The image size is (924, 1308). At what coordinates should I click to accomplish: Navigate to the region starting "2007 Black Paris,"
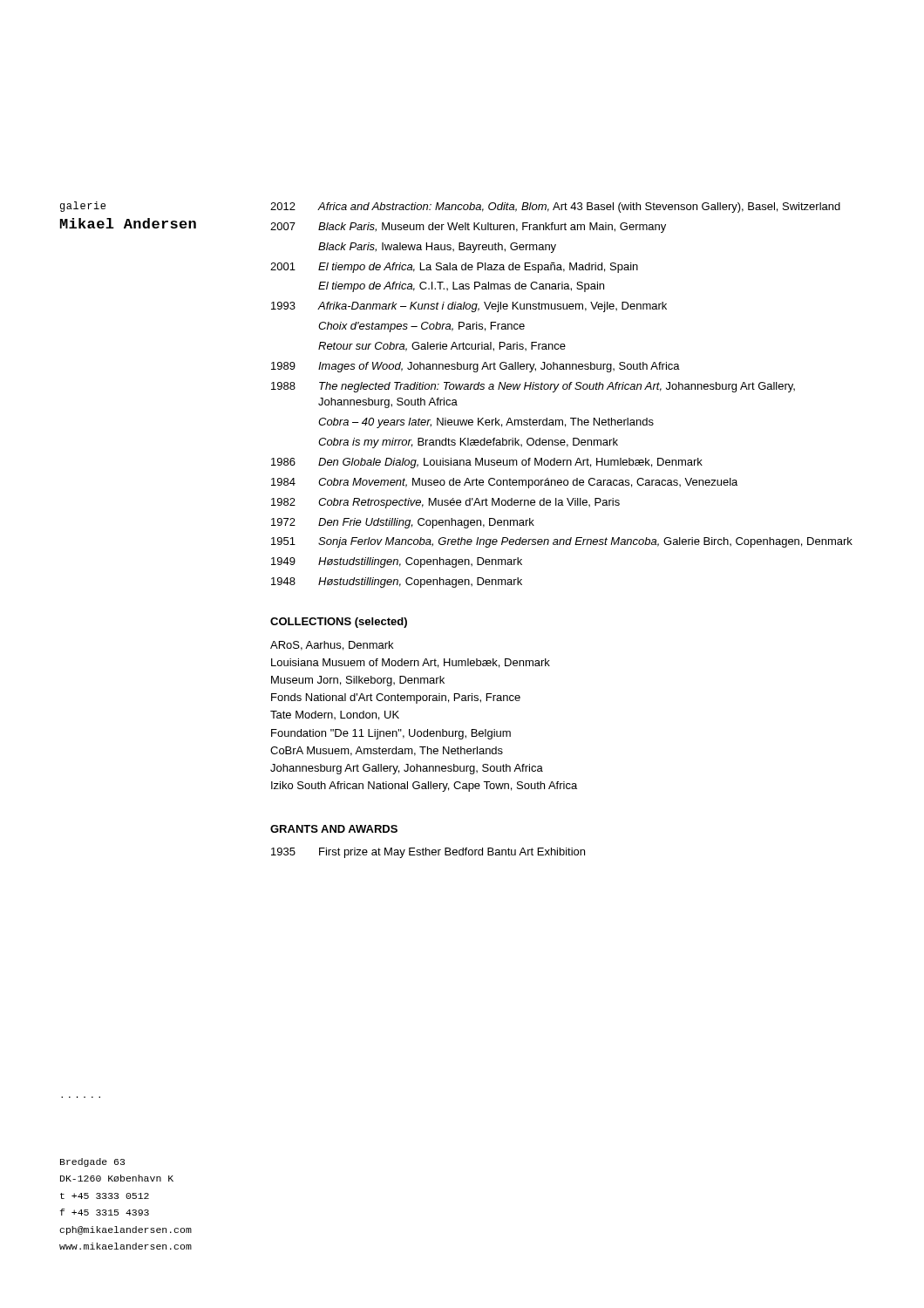562,227
